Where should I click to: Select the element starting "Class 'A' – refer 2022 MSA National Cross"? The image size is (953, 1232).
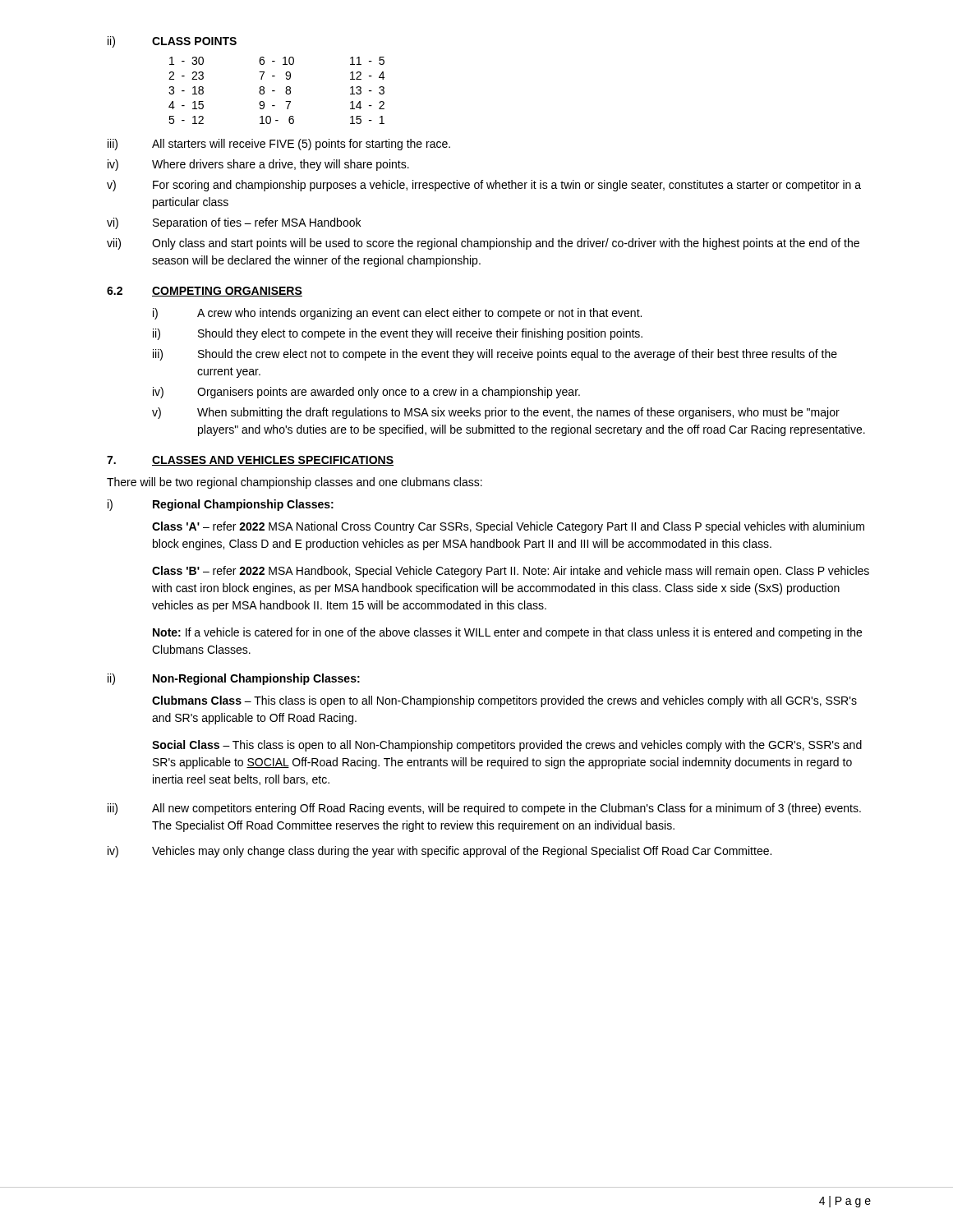[508, 535]
